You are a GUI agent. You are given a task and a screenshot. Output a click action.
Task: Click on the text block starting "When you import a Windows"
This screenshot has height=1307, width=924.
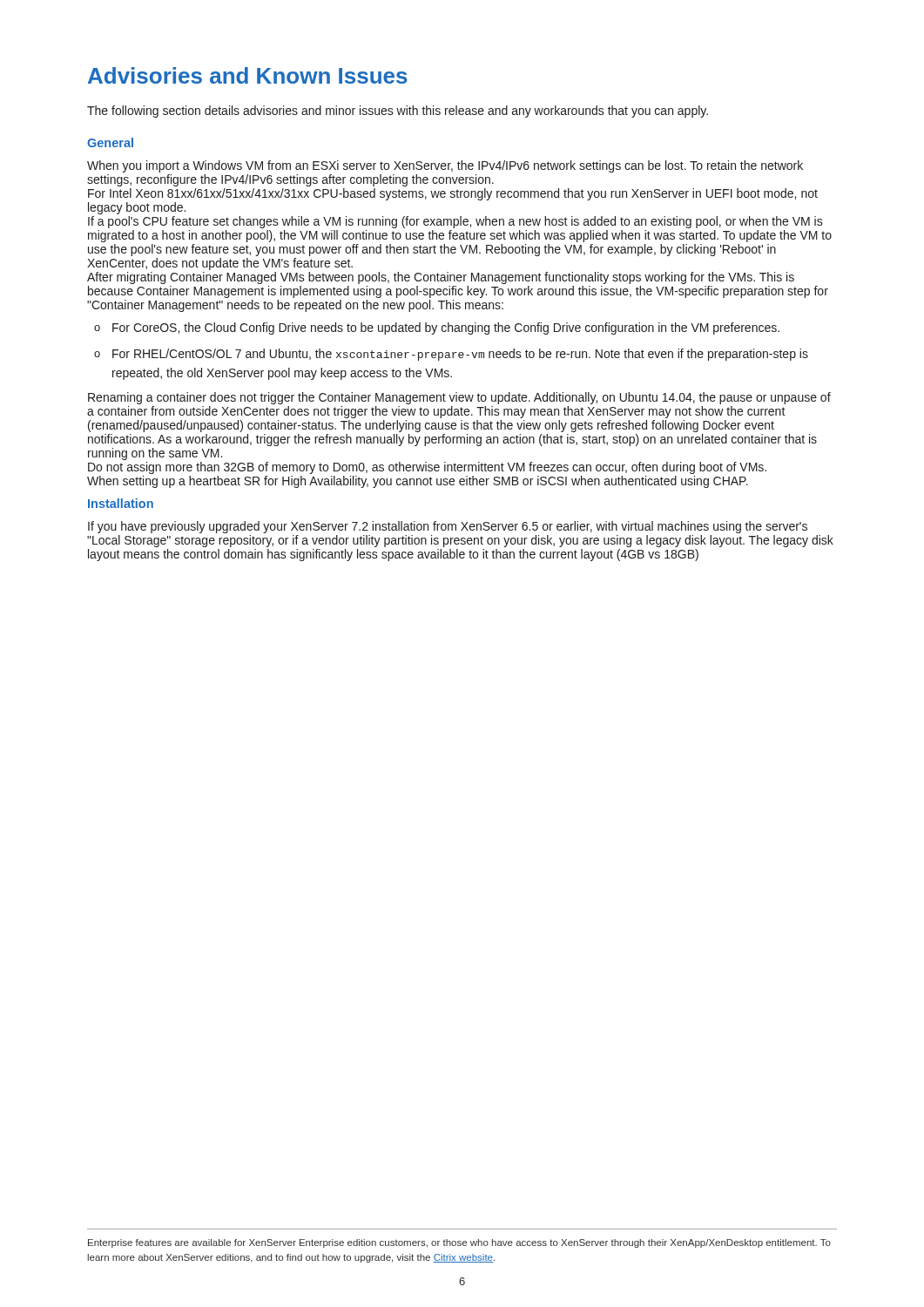[x=462, y=173]
